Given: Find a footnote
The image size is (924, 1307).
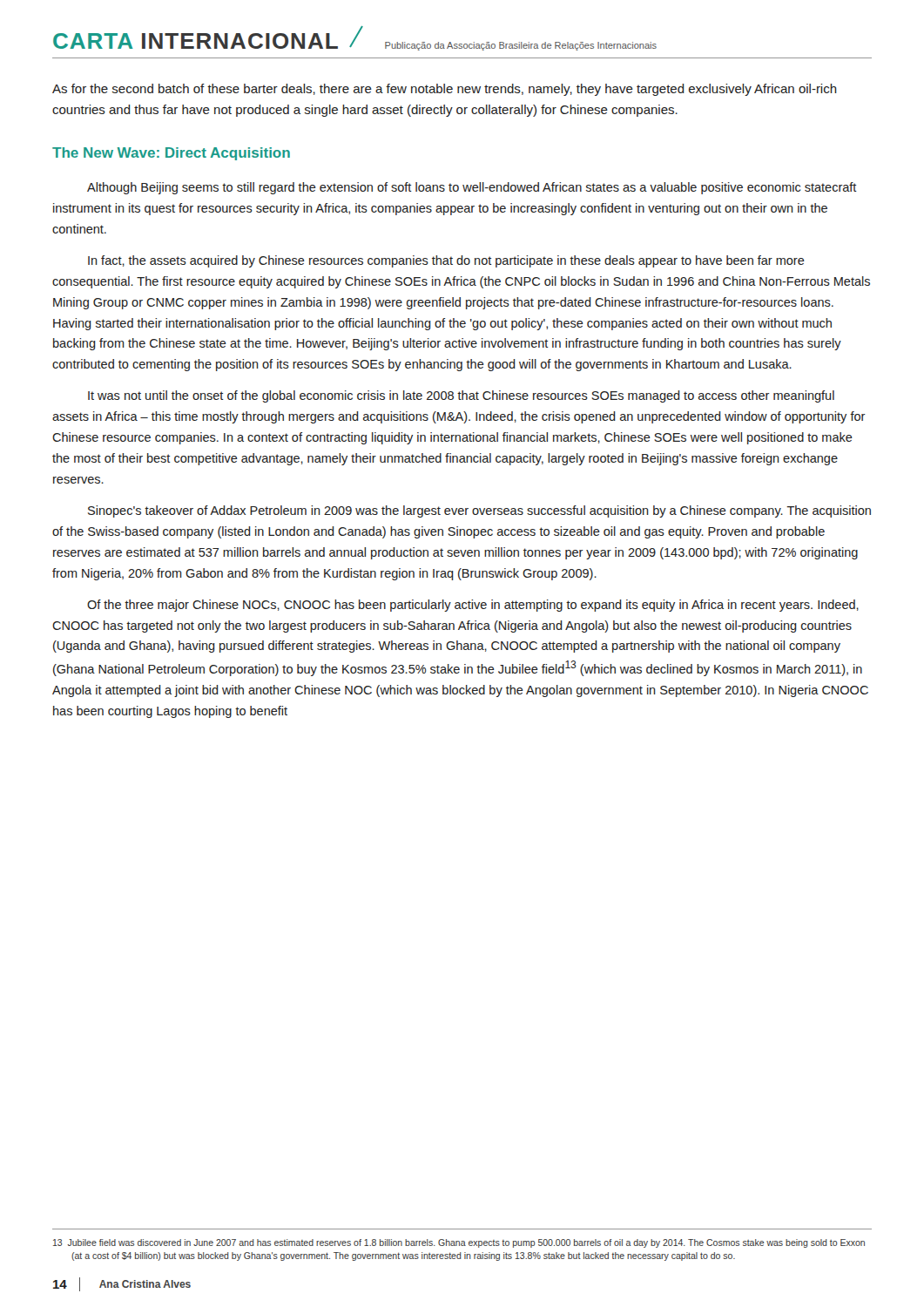Looking at the screenshot, I should tap(462, 1250).
